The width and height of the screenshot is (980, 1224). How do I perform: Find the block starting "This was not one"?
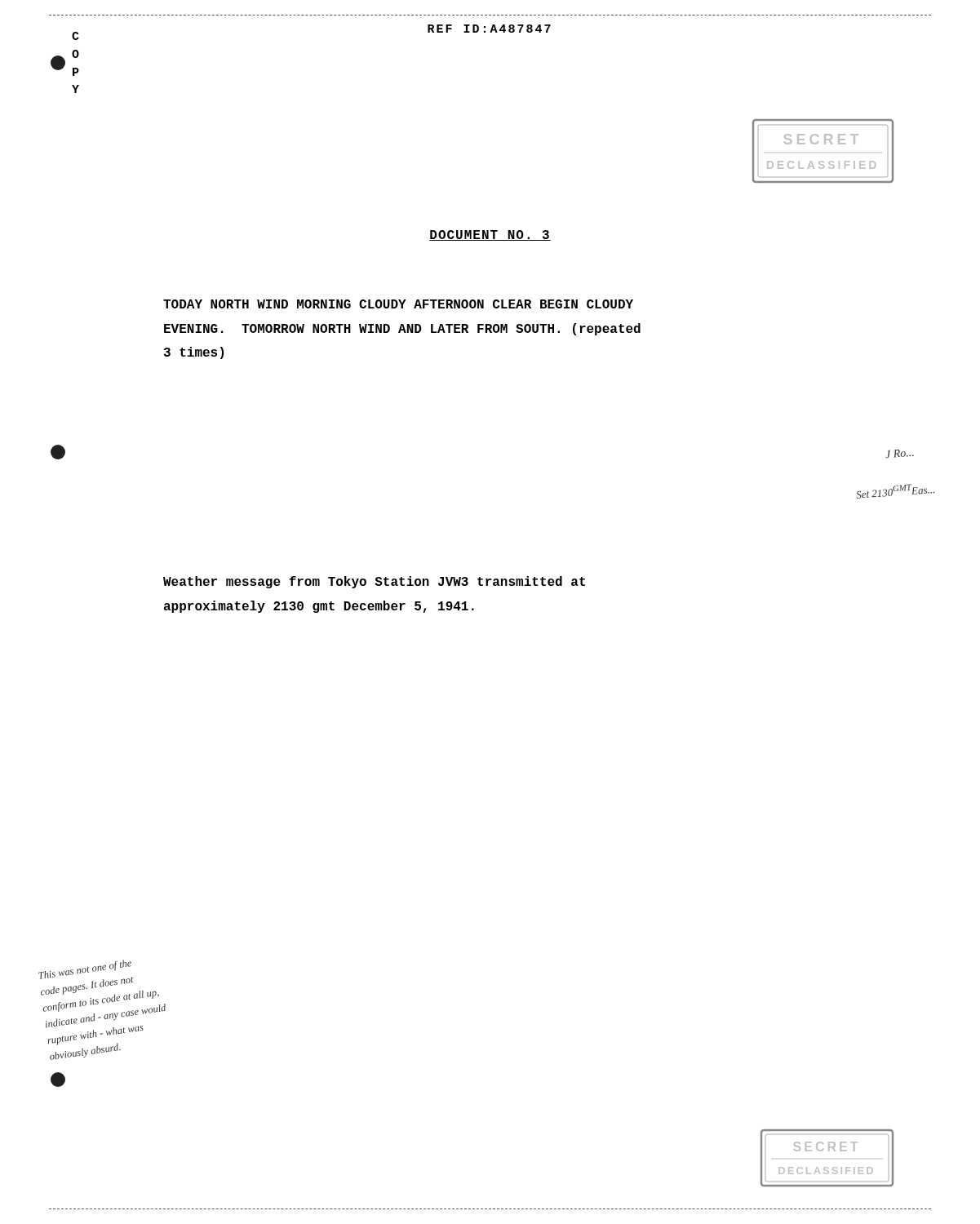click(x=102, y=1010)
